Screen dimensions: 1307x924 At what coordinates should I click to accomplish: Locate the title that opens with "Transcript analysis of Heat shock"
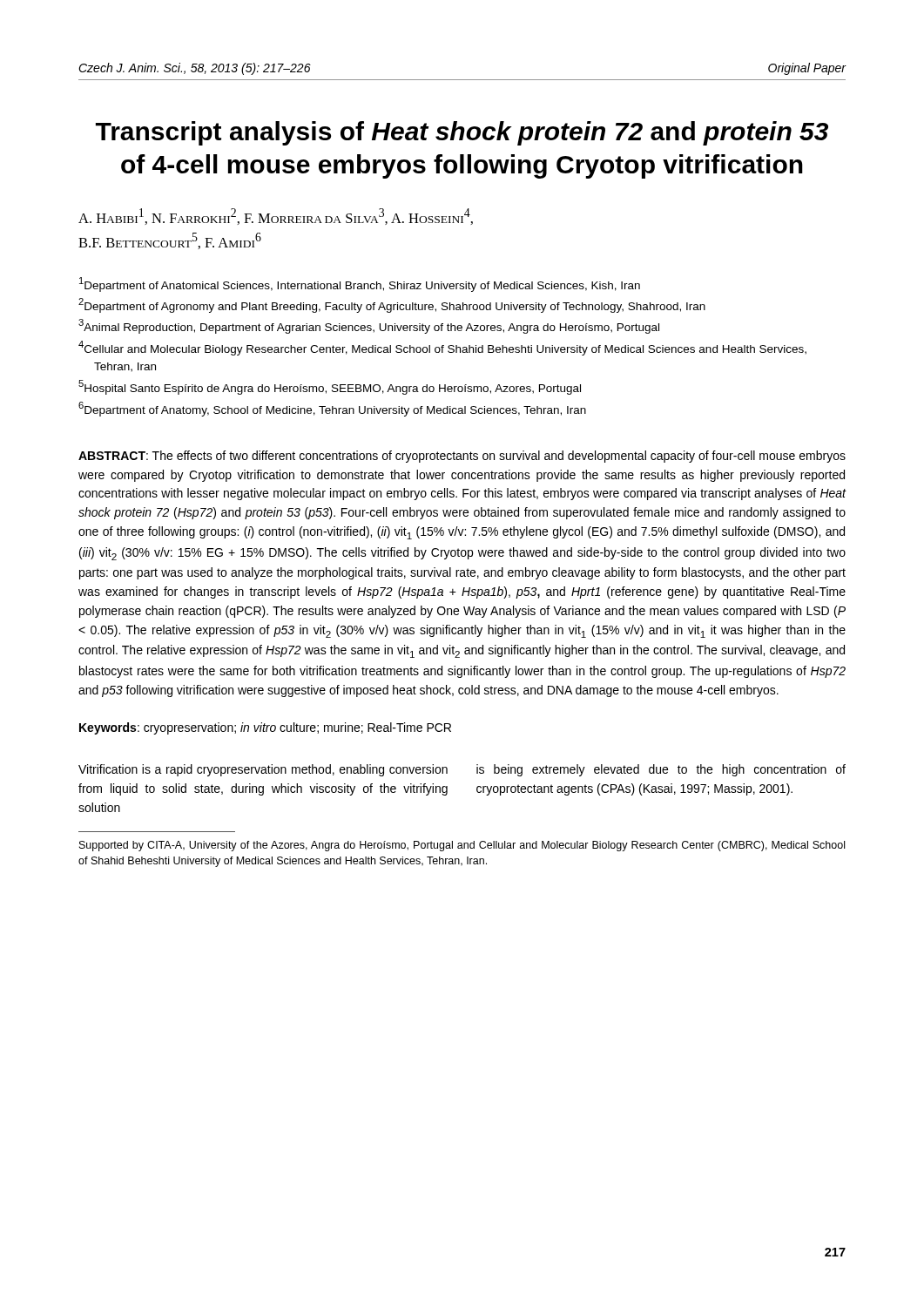pyautogui.click(x=462, y=148)
